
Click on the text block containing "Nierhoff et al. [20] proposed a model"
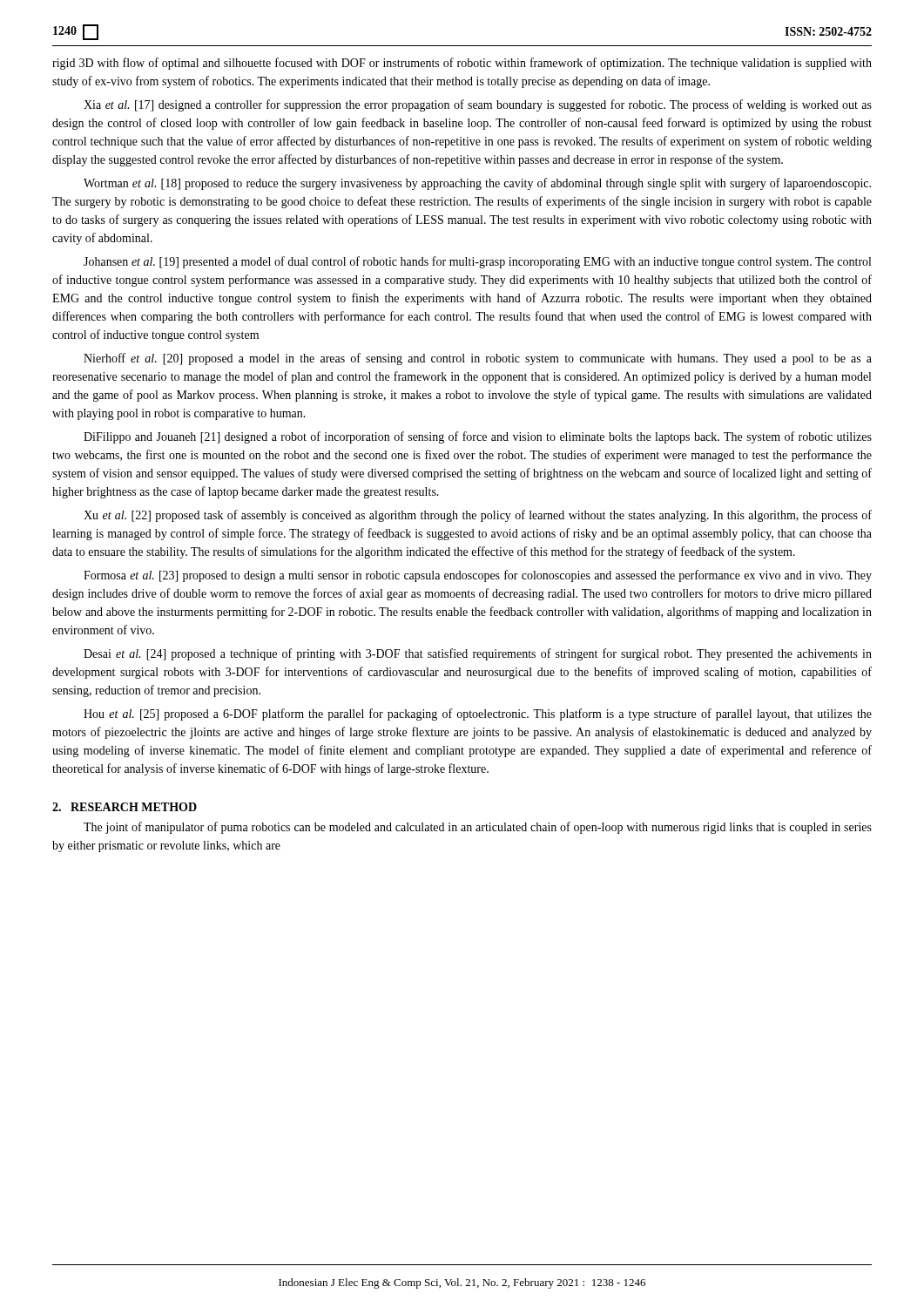[x=462, y=386]
